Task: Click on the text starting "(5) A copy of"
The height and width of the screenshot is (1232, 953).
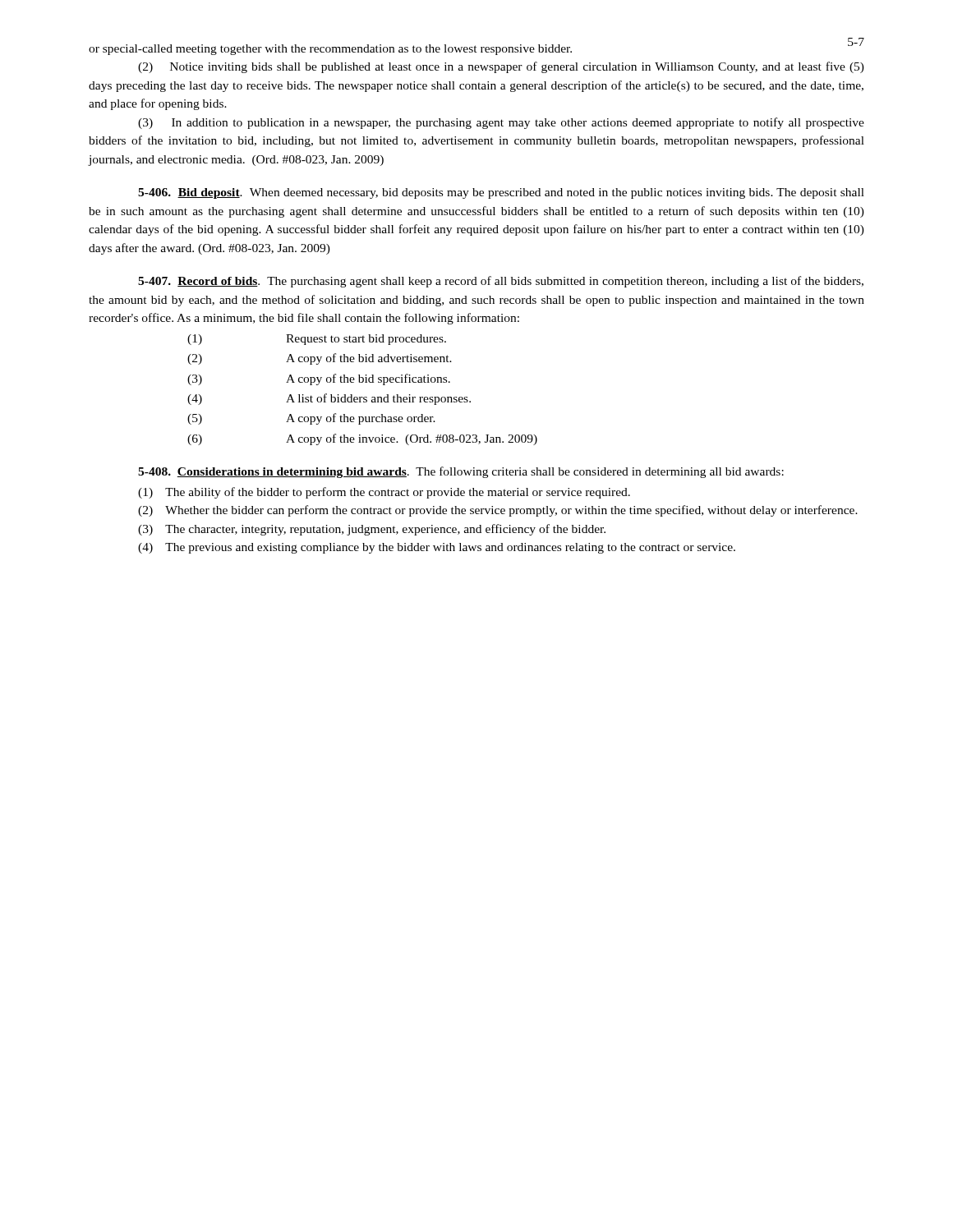Action: (311, 419)
